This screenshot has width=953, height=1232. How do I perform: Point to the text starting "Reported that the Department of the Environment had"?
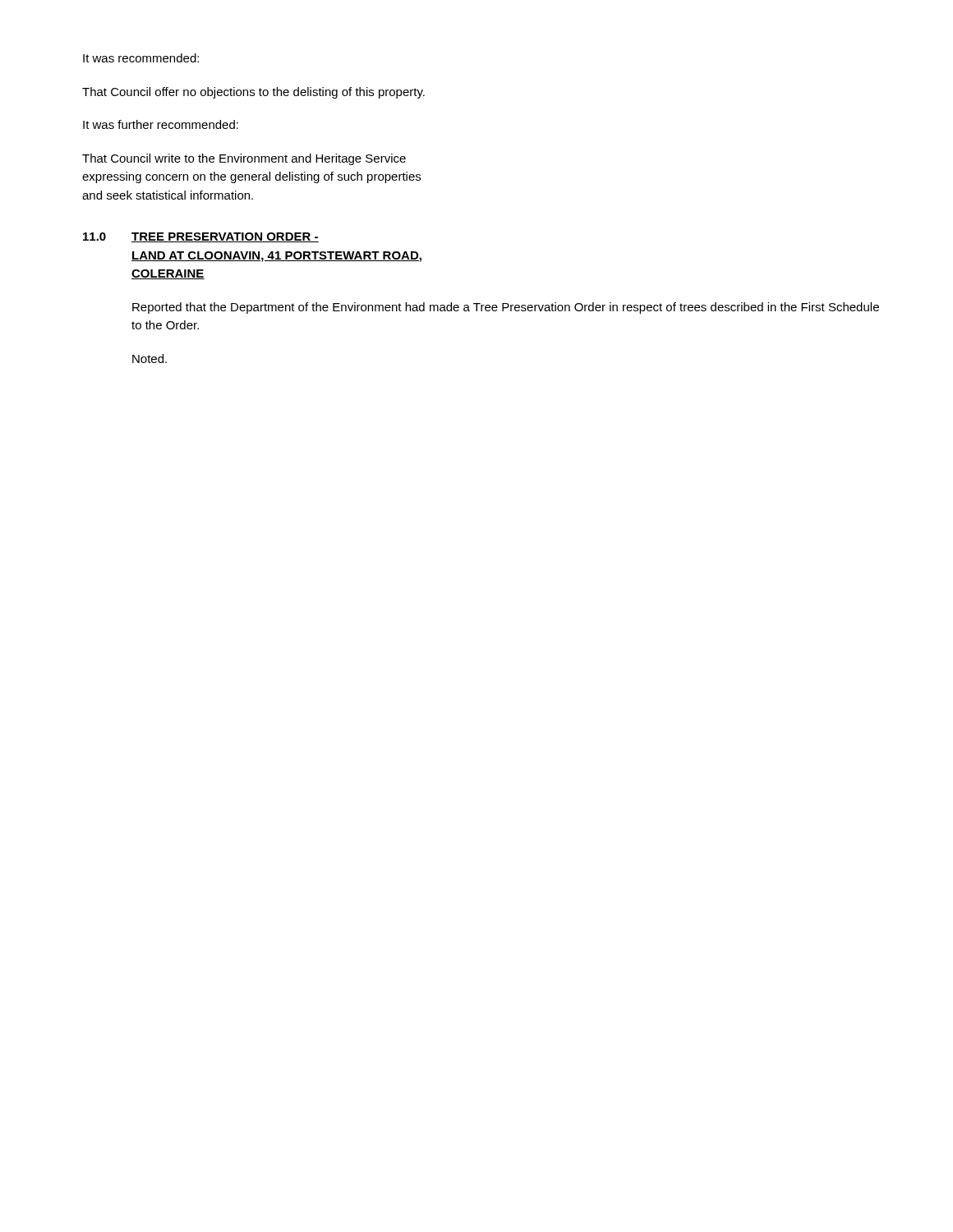(x=505, y=316)
